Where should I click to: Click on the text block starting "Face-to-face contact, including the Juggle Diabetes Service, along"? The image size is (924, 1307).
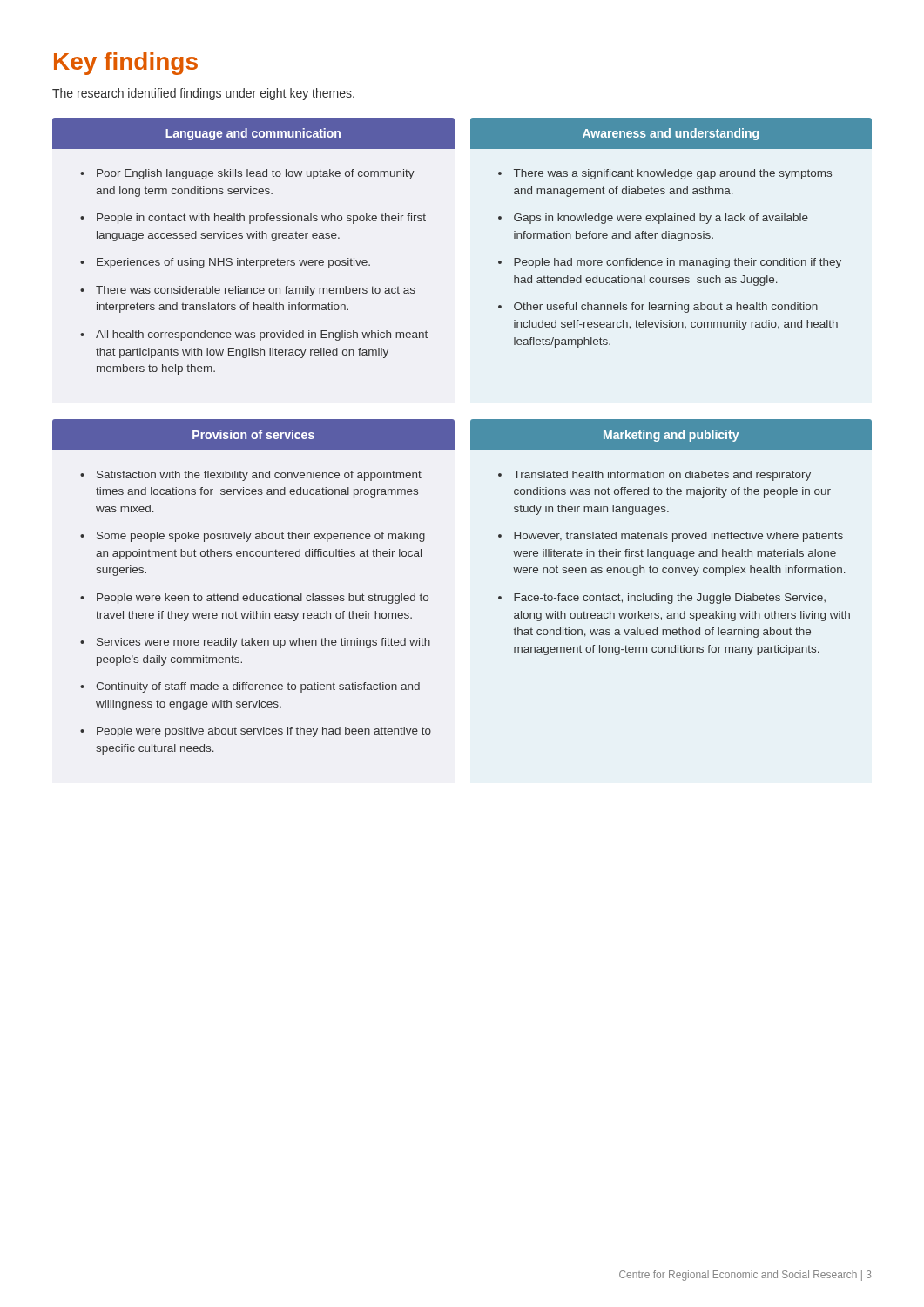click(x=682, y=623)
